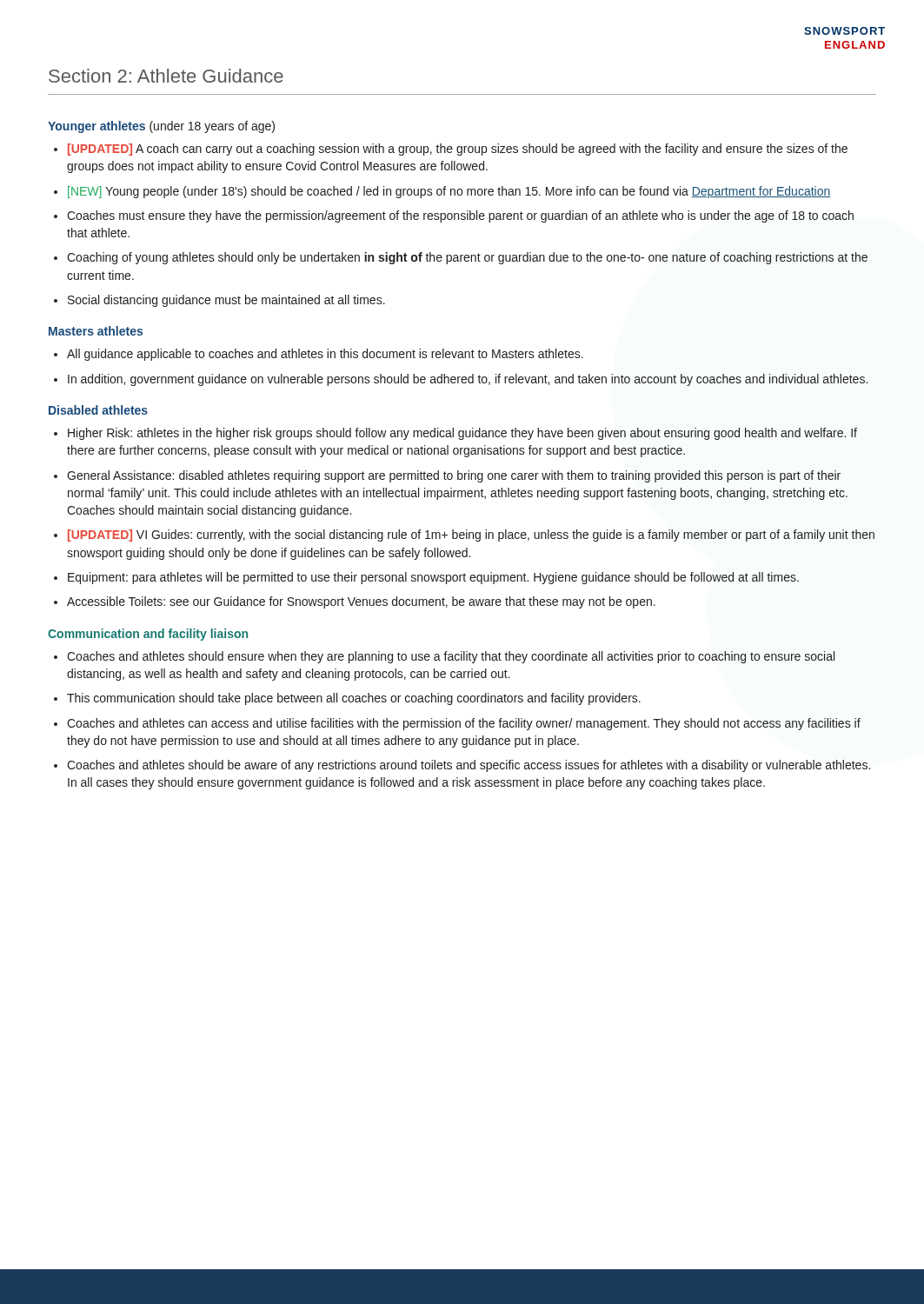Viewport: 924px width, 1304px height.
Task: Click where it says "Disabled athletes"
Action: coord(98,410)
